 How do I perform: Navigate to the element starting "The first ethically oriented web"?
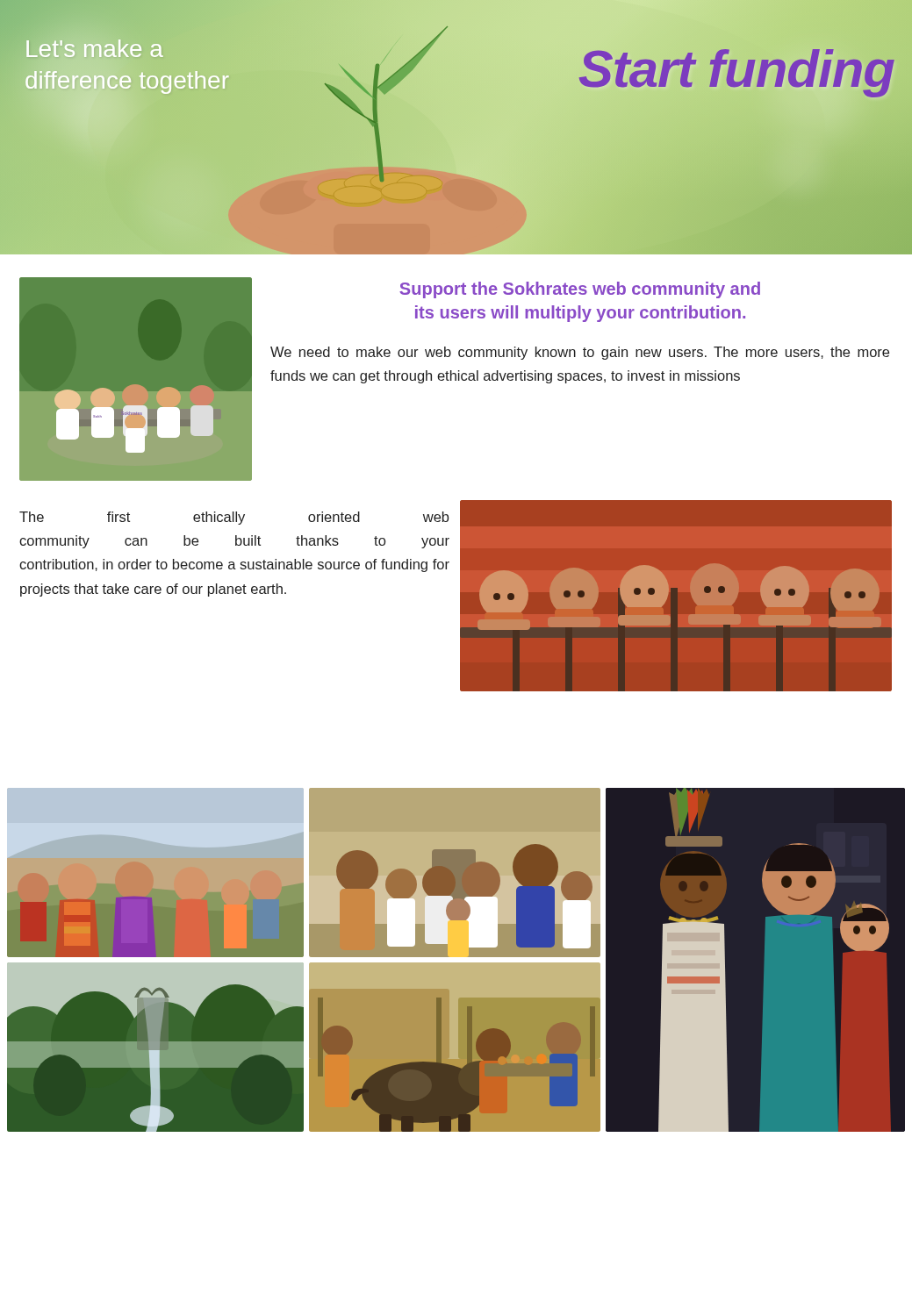pyautogui.click(x=234, y=553)
